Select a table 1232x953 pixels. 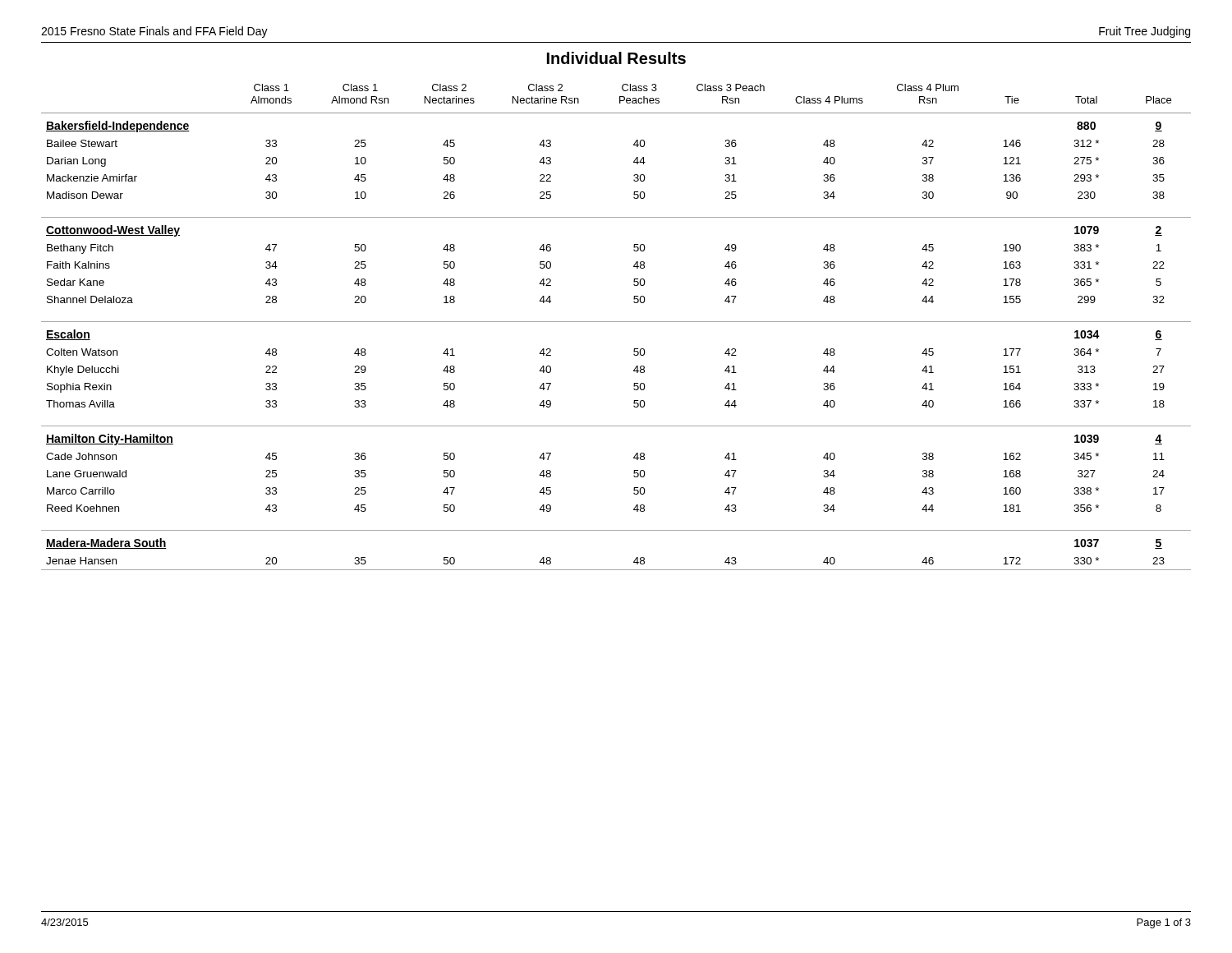[x=616, y=326]
